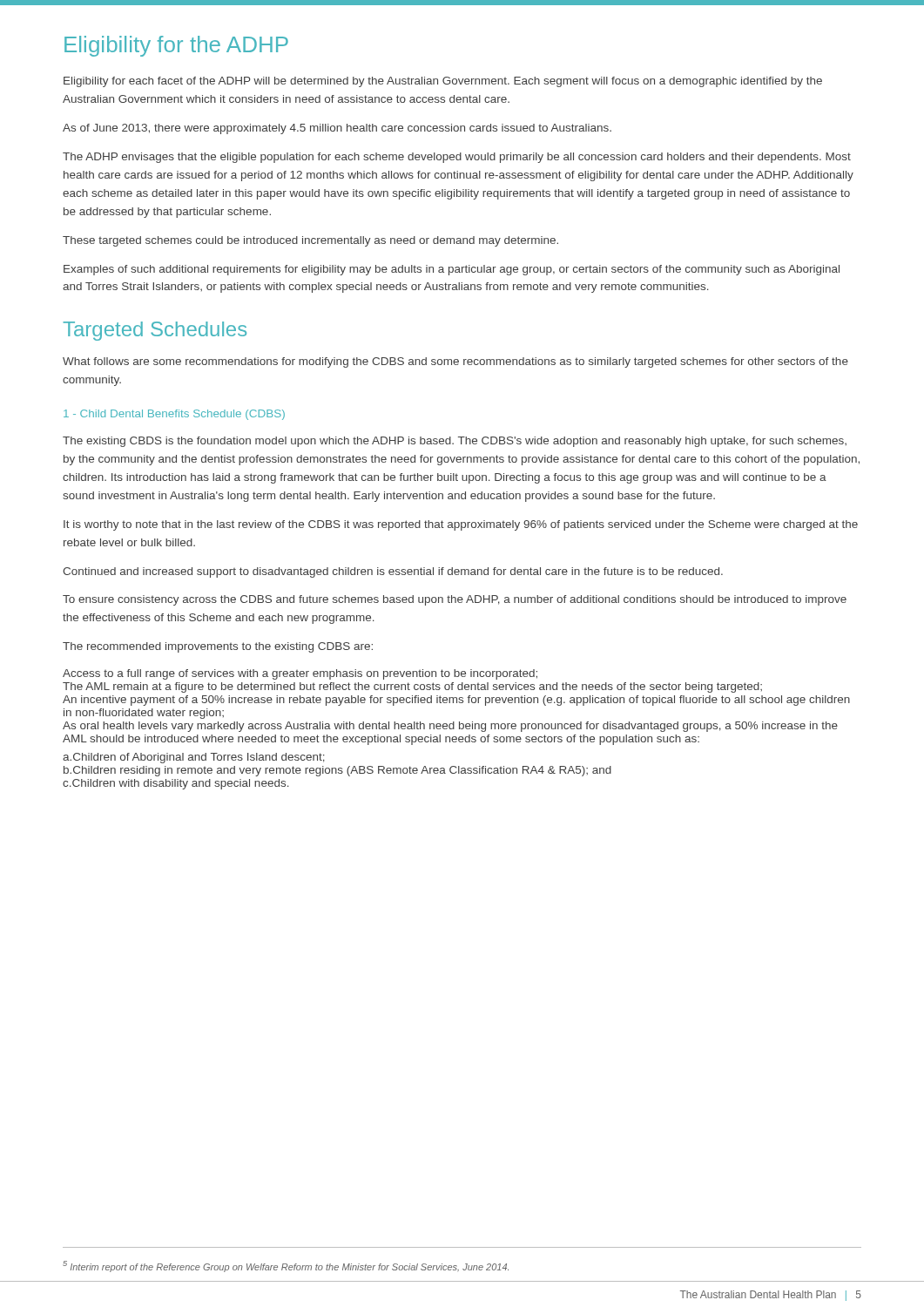Where is the passage that starts "Eligibility for each facet of the"?
Image resolution: width=924 pixels, height=1307 pixels.
coord(462,91)
